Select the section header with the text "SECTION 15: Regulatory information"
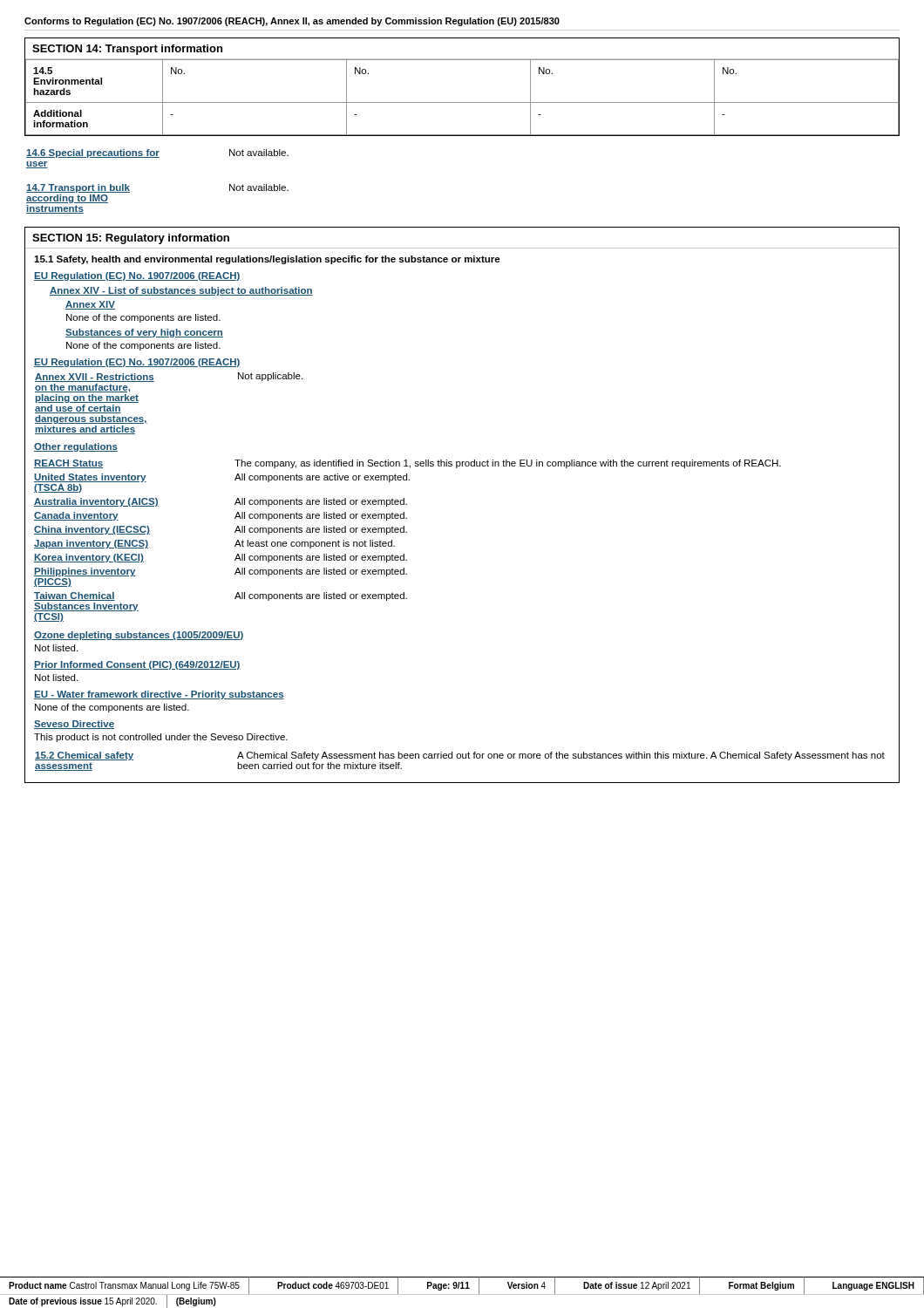 (131, 238)
